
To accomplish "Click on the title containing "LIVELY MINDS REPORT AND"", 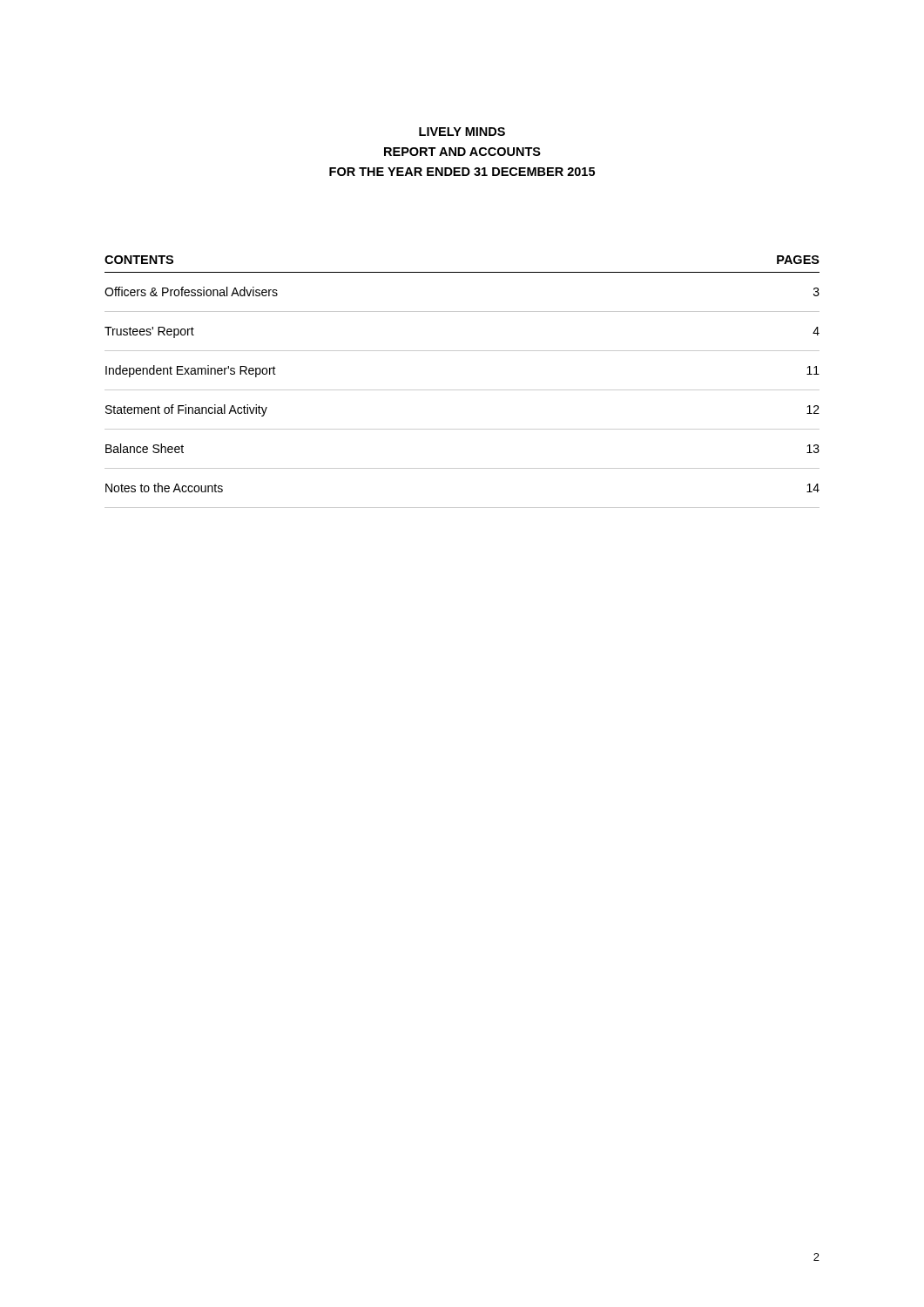I will point(462,152).
